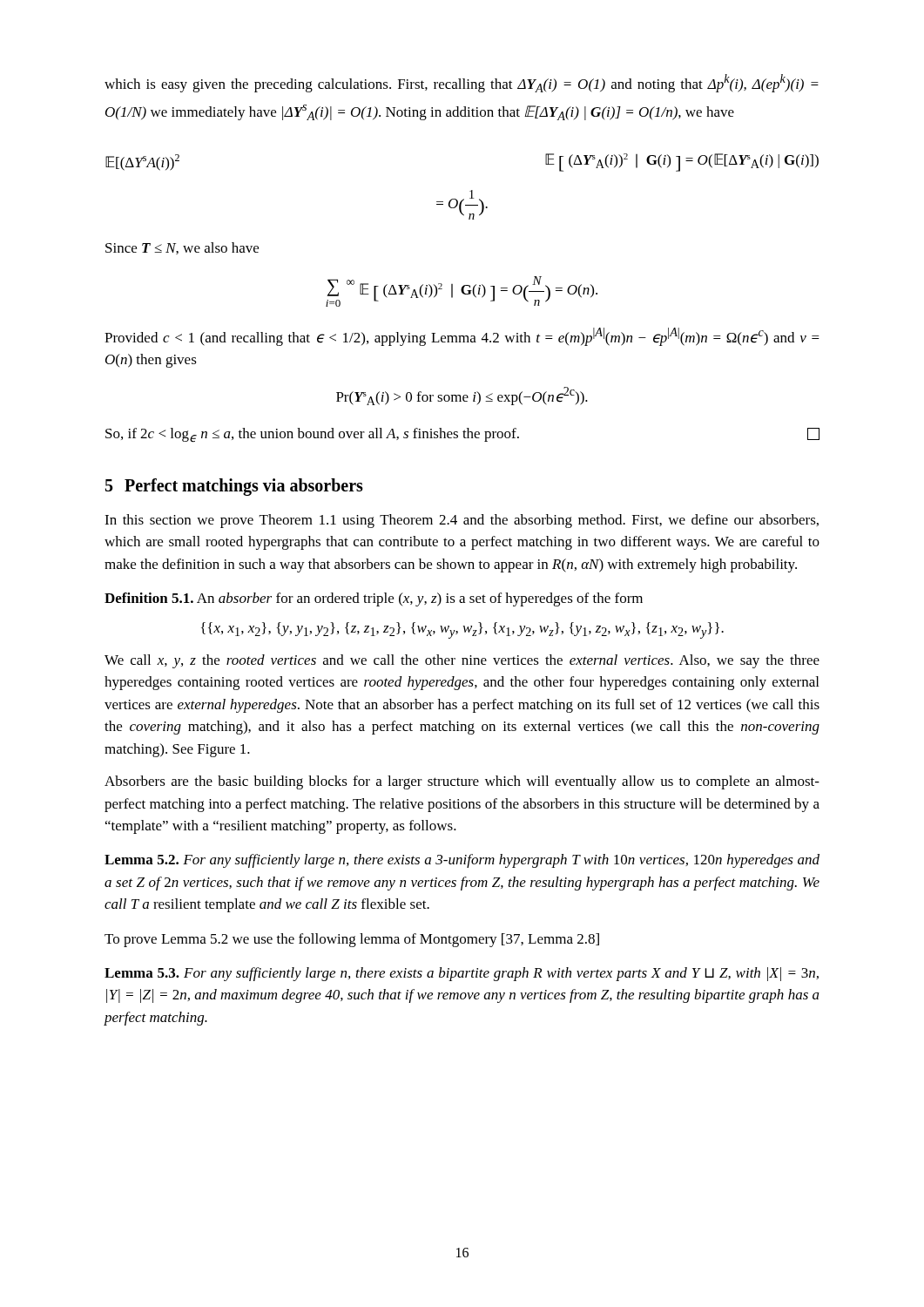Image resolution: width=924 pixels, height=1307 pixels.
Task: Select the element starting "∑ i=0 ∞ 𝔼 [ (ΔYsA(i))2 ∣"
Action: click(462, 291)
